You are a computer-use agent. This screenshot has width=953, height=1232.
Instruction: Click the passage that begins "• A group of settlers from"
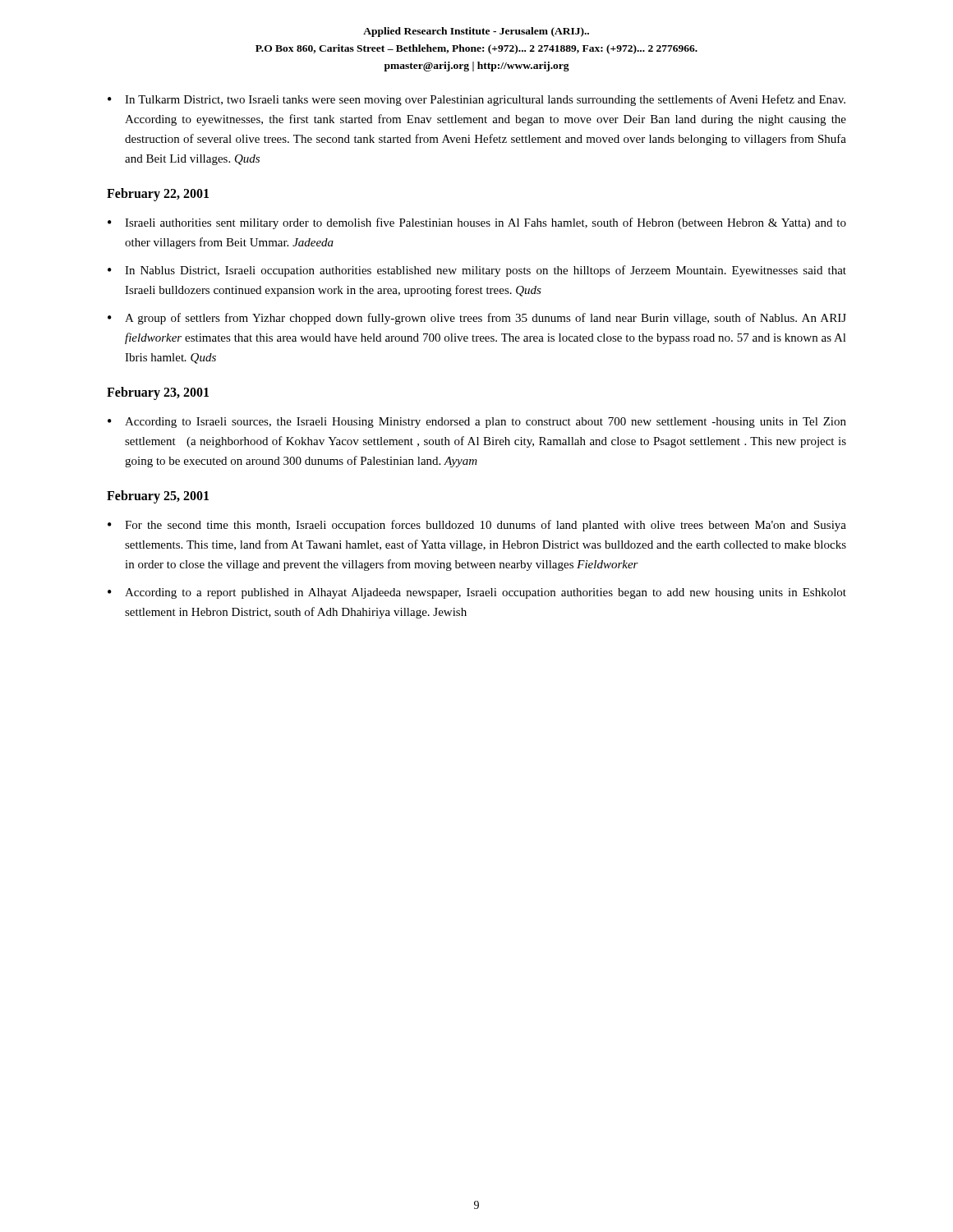[476, 337]
